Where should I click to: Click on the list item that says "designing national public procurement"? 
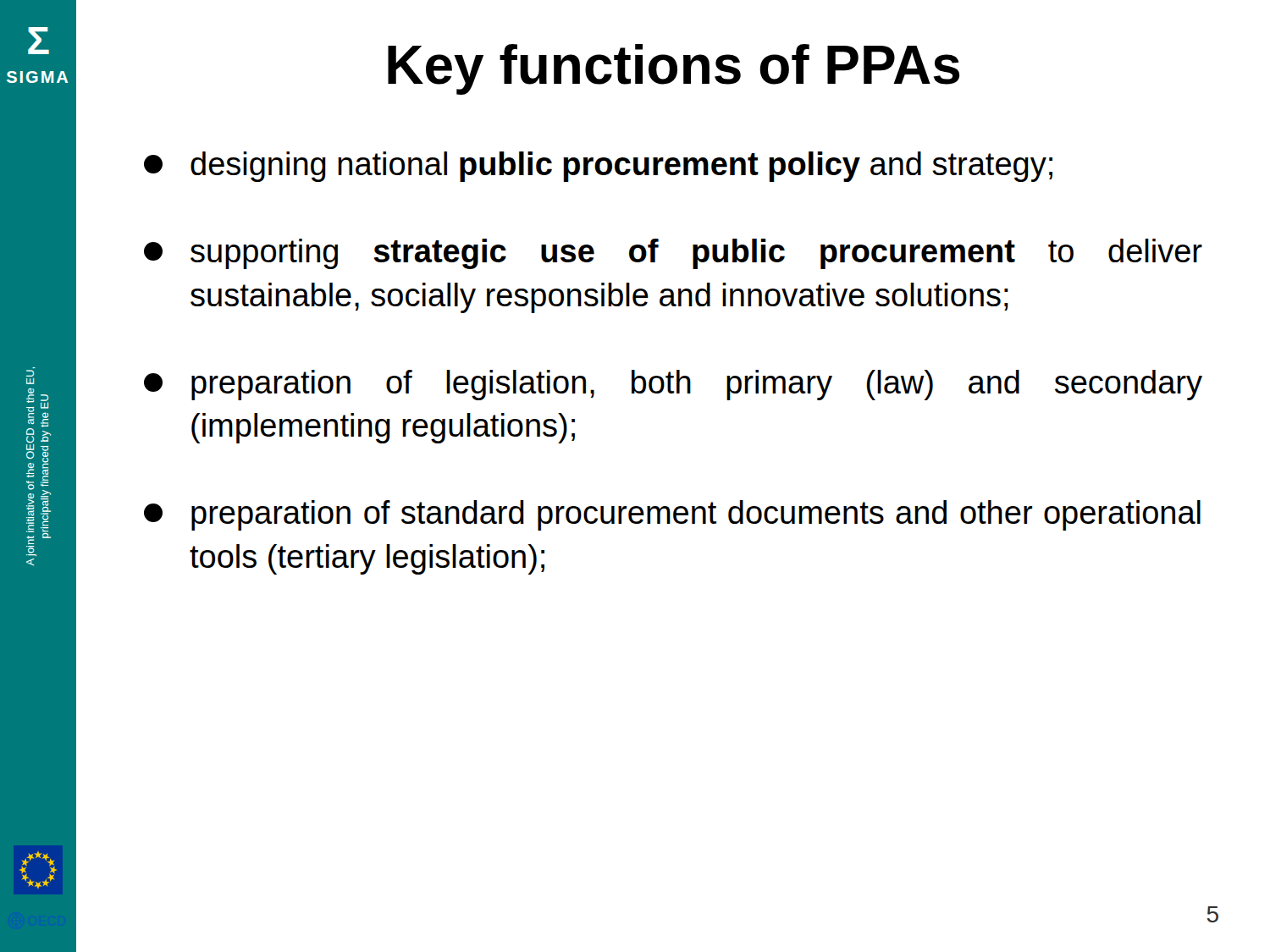673,165
